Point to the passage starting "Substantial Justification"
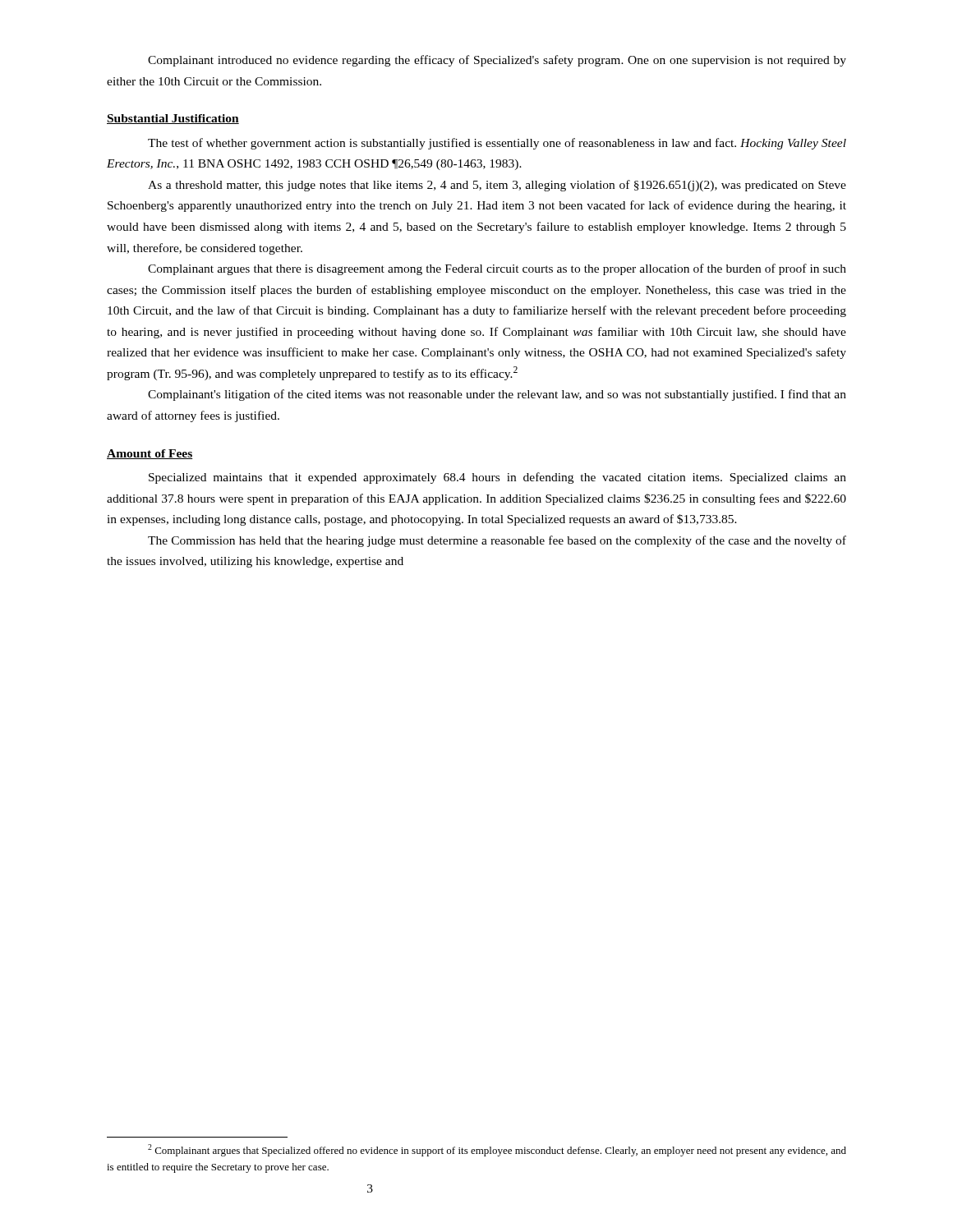The width and height of the screenshot is (953, 1232). coord(173,119)
